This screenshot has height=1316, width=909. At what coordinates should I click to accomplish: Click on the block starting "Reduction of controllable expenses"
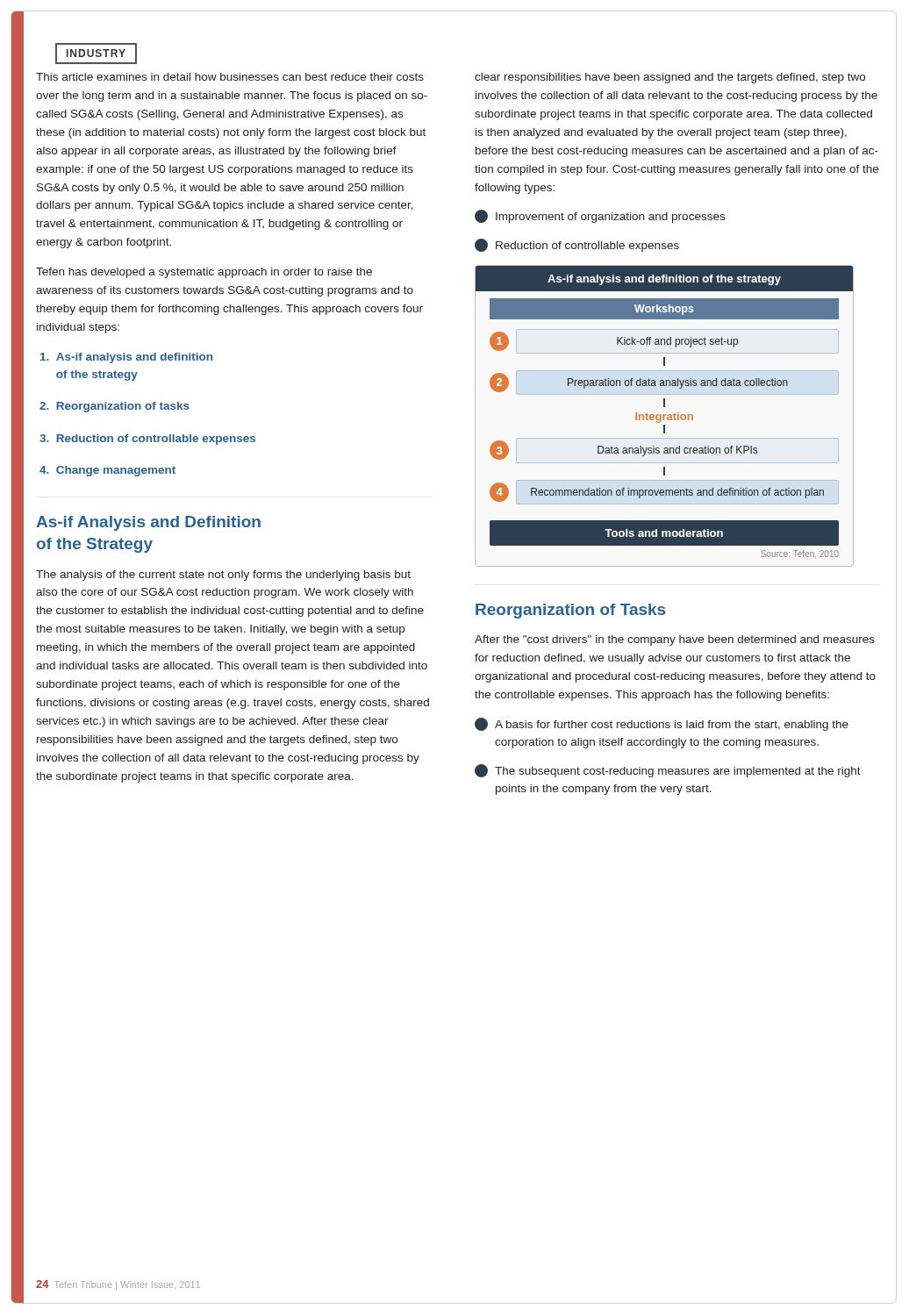click(x=677, y=245)
